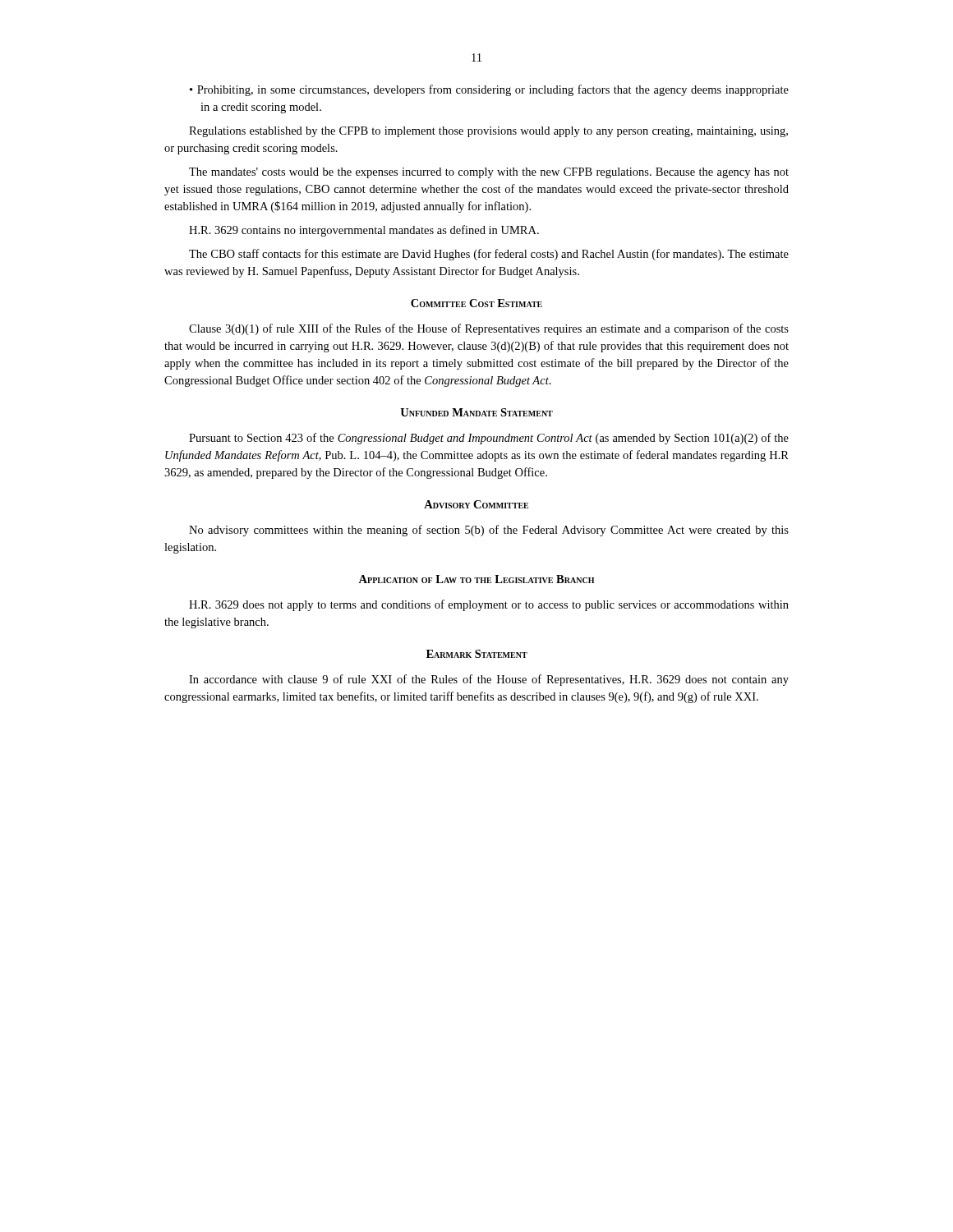Viewport: 953px width, 1232px height.
Task: Find the section header containing "Unfunded Mandate Statement"
Action: (476, 413)
